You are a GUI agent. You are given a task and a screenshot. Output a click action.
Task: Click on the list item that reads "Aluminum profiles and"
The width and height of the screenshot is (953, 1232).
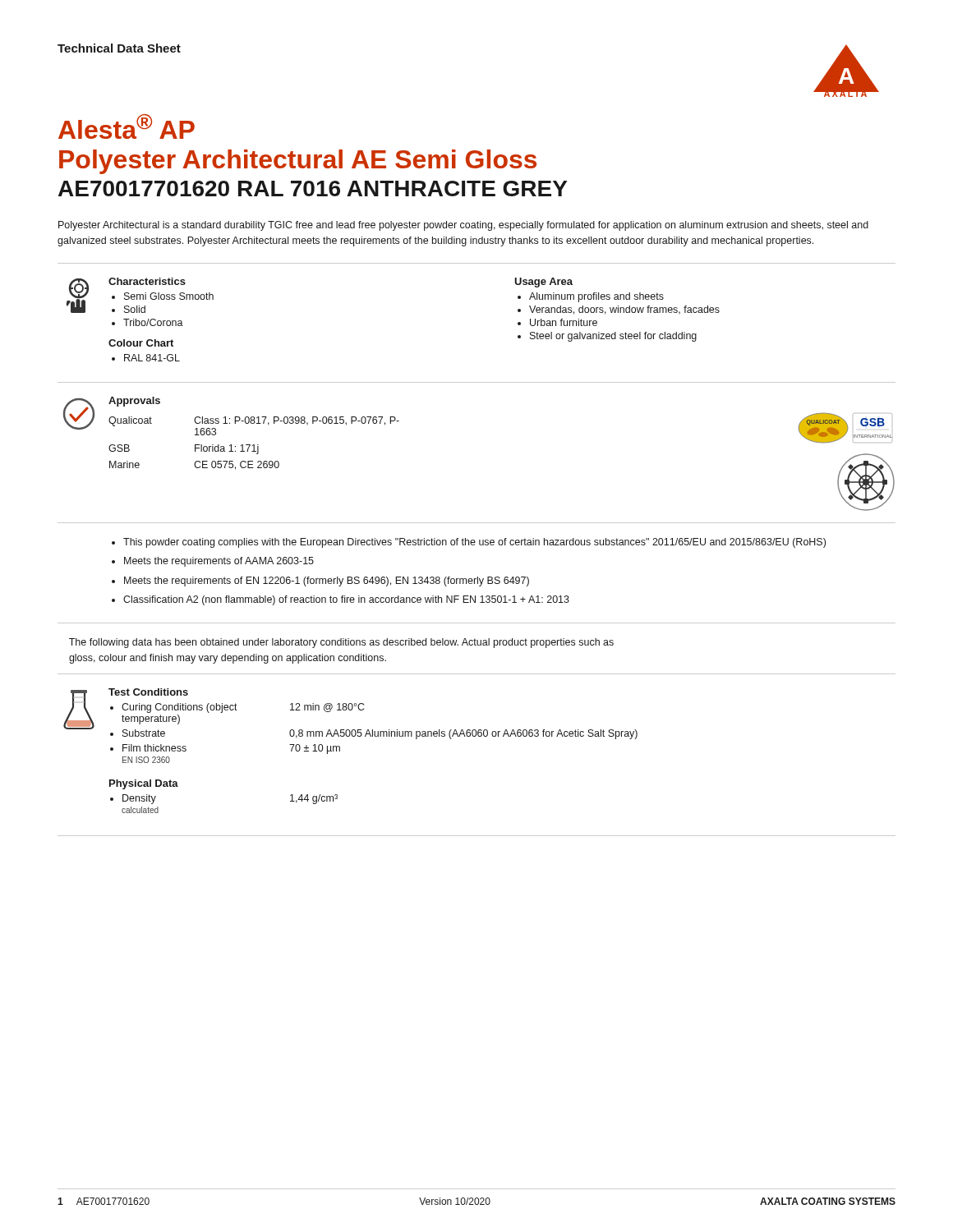(596, 297)
